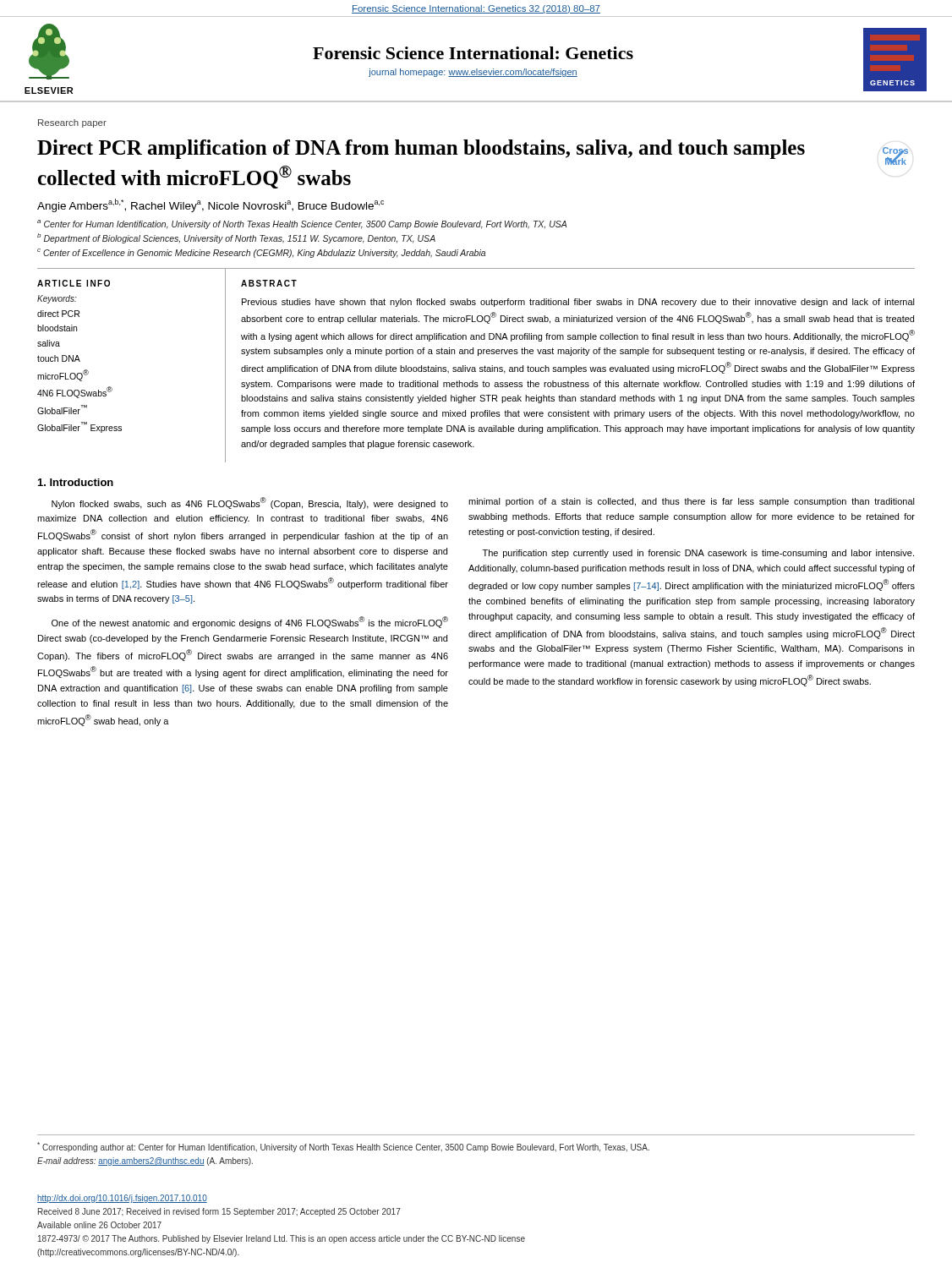Navigate to the block starting "journal homepage: www.elsevier.com/locate/fsigen"
The image size is (952, 1268).
click(x=473, y=72)
